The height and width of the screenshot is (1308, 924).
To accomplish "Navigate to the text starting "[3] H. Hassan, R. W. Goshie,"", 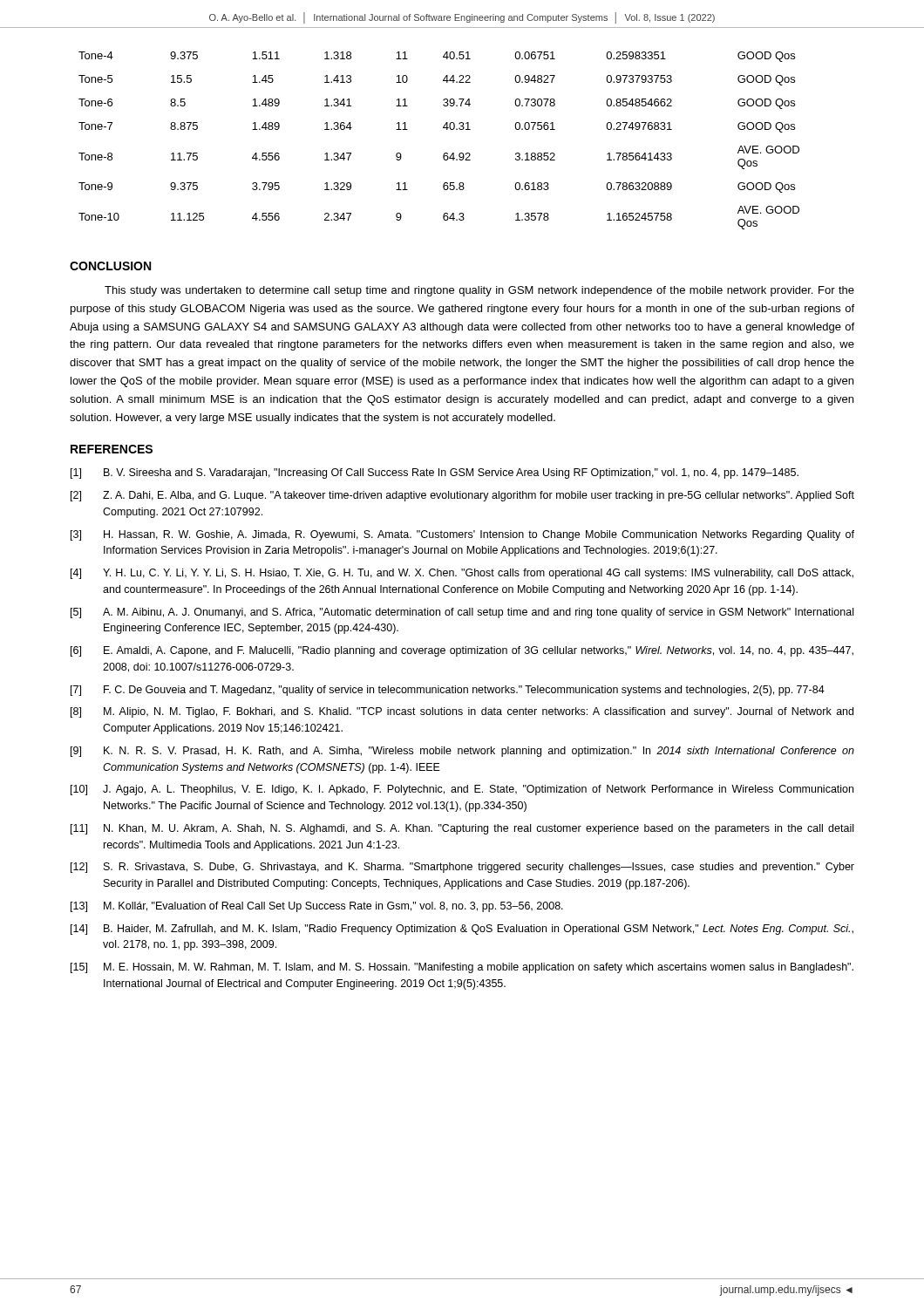I will 462,543.
